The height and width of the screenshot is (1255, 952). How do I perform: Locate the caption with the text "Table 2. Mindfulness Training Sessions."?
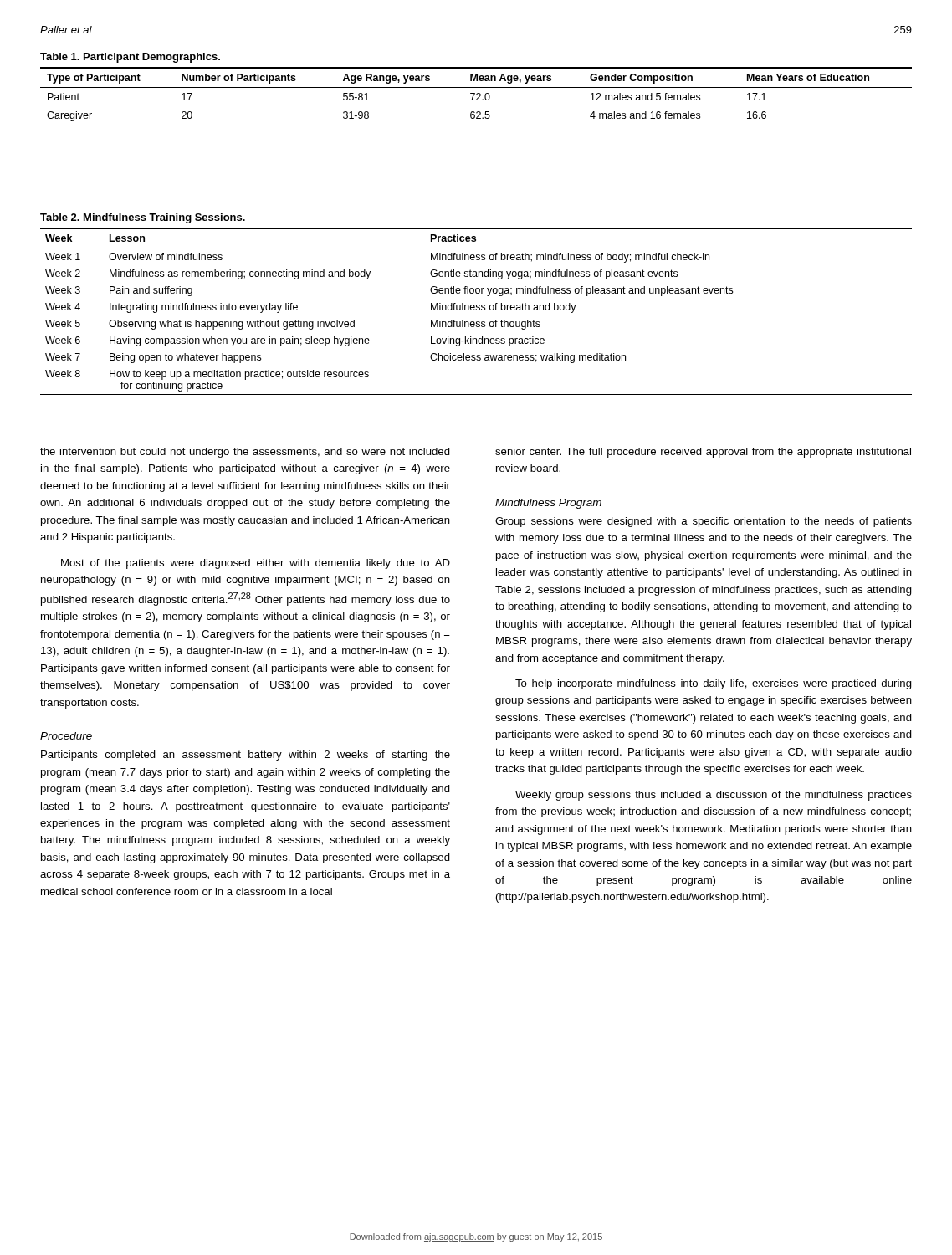point(143,217)
